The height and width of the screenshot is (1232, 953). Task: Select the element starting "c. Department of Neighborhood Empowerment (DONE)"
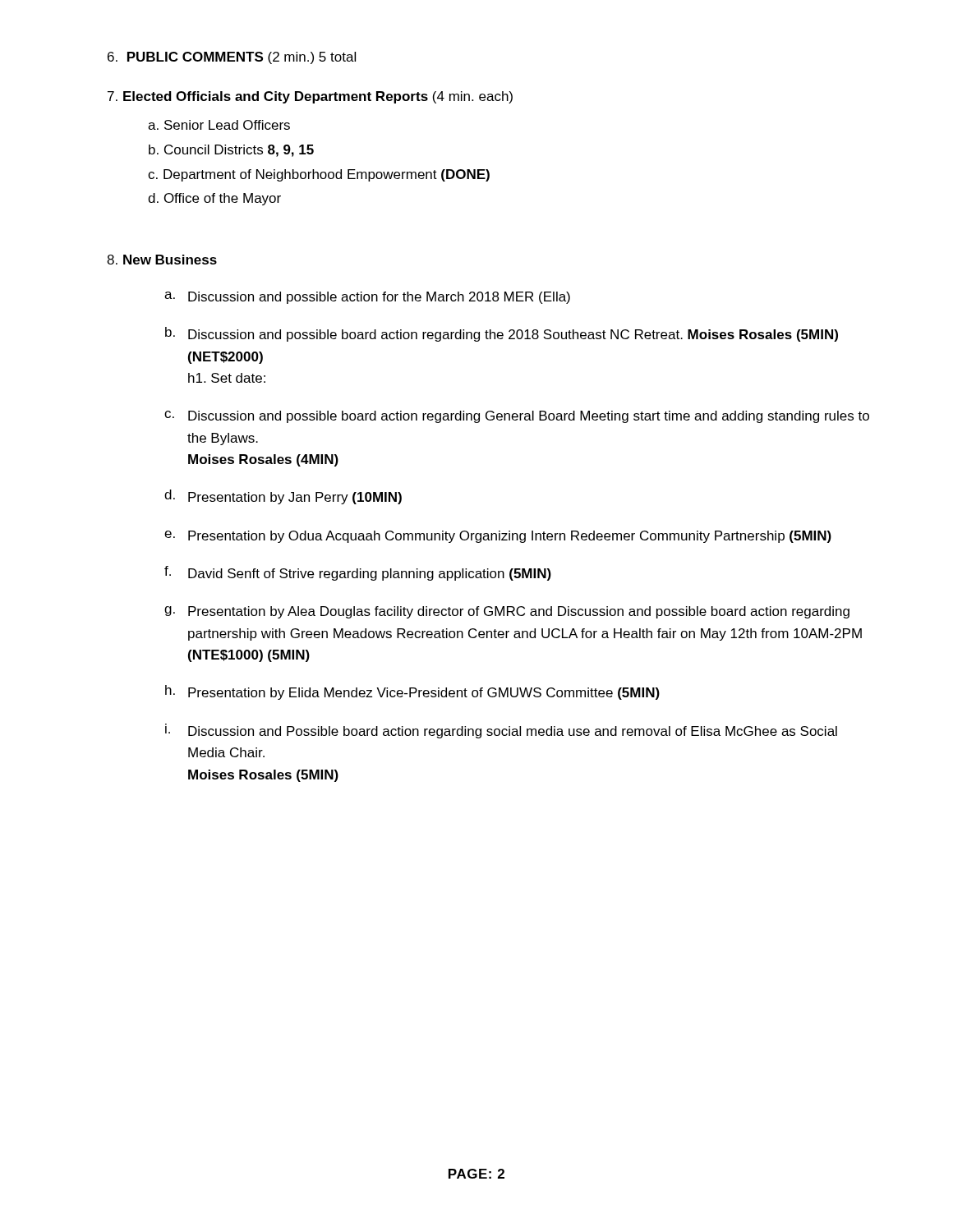pyautogui.click(x=319, y=174)
